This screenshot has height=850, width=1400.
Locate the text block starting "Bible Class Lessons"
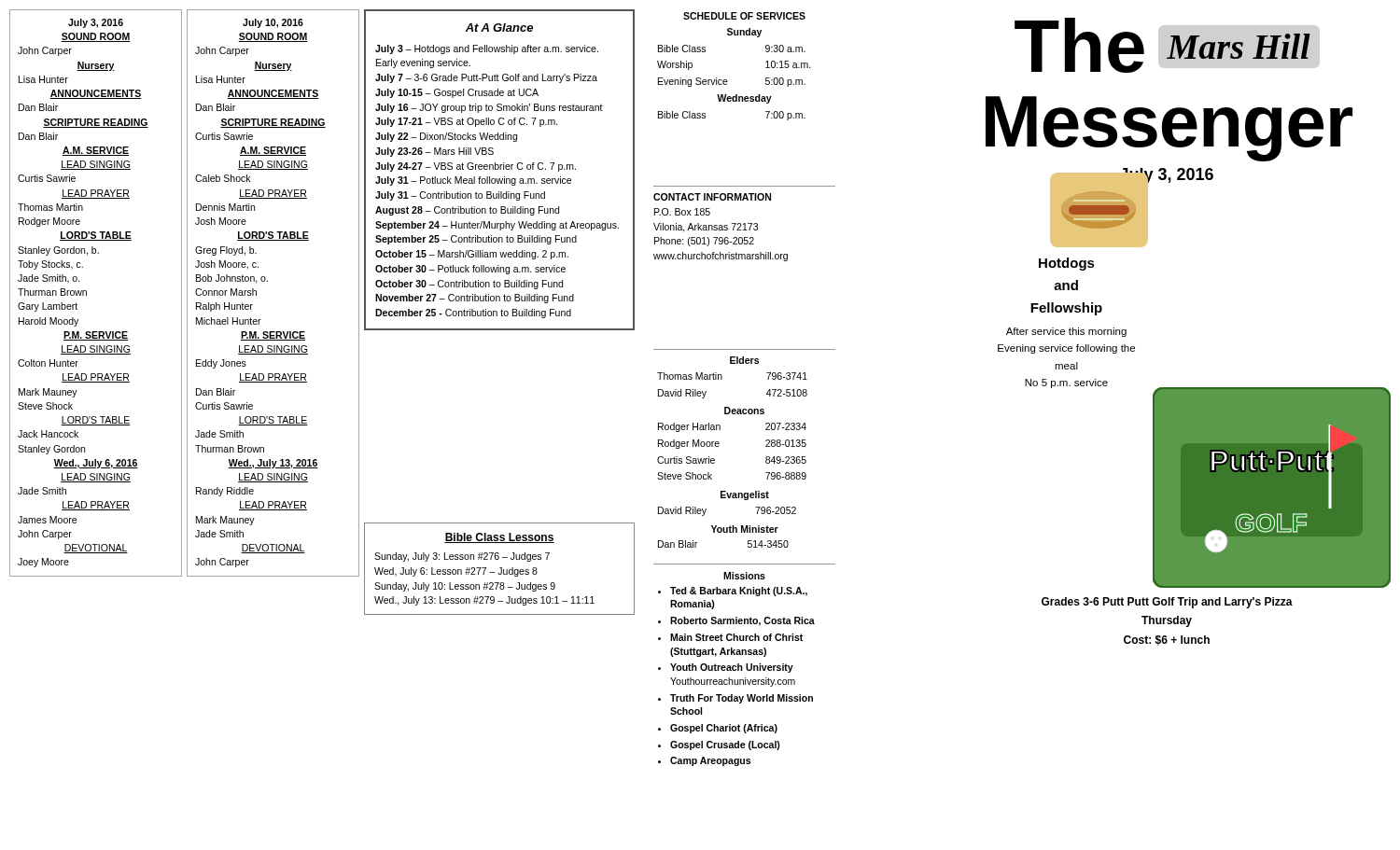499,569
